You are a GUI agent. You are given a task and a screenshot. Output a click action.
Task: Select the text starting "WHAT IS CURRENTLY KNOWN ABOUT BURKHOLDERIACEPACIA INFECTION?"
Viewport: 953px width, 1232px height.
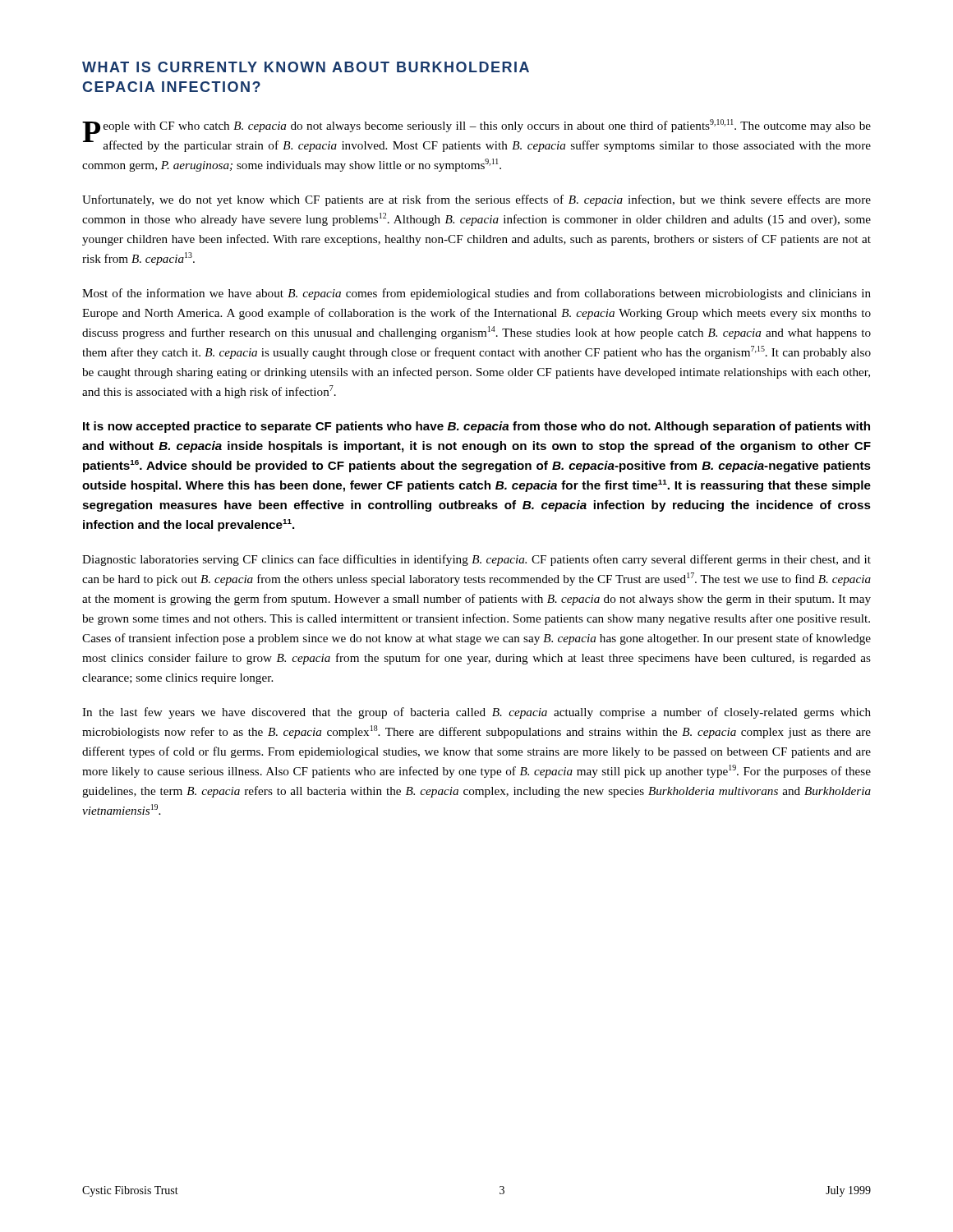coord(306,77)
